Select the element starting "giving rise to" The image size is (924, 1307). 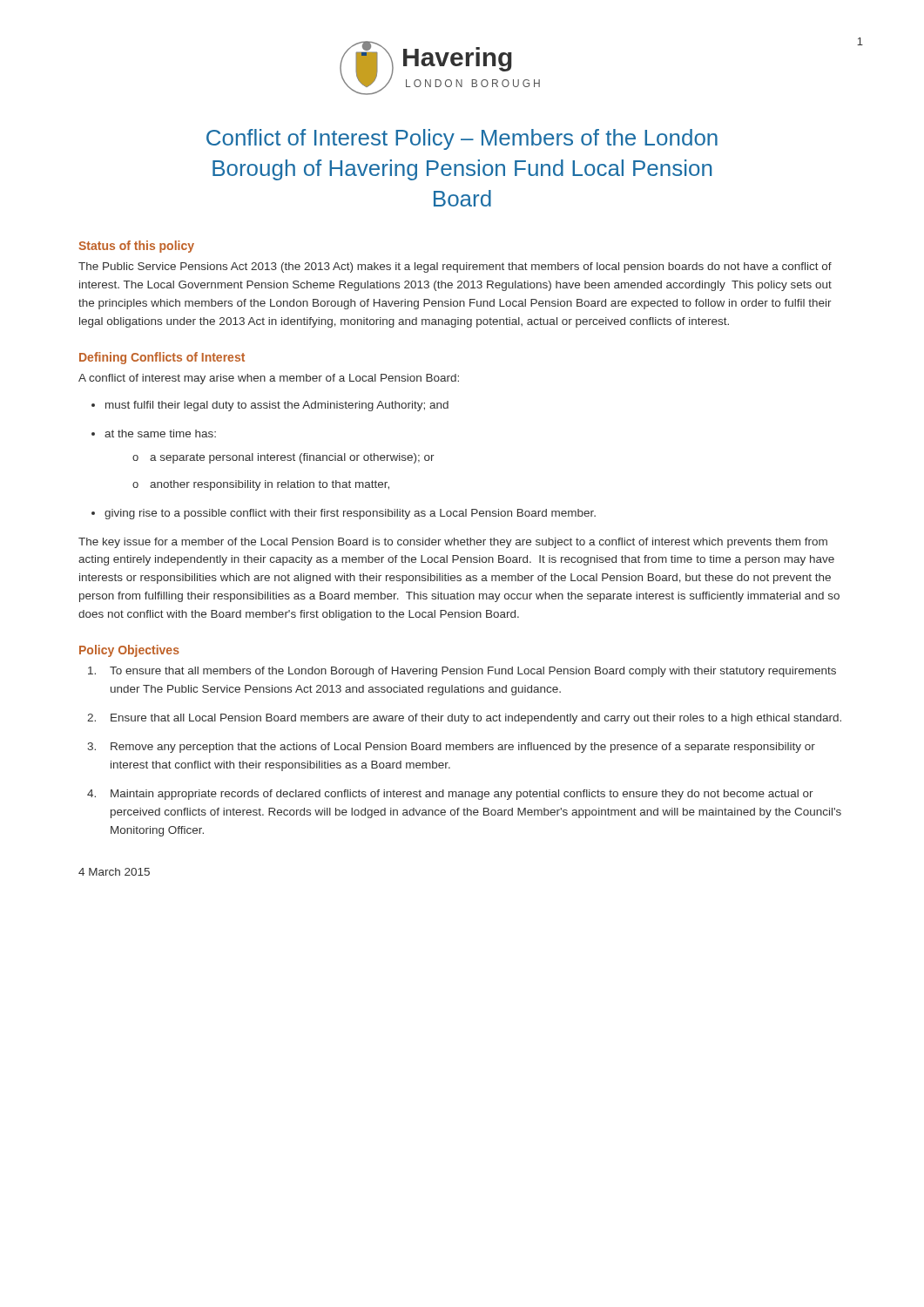point(351,512)
